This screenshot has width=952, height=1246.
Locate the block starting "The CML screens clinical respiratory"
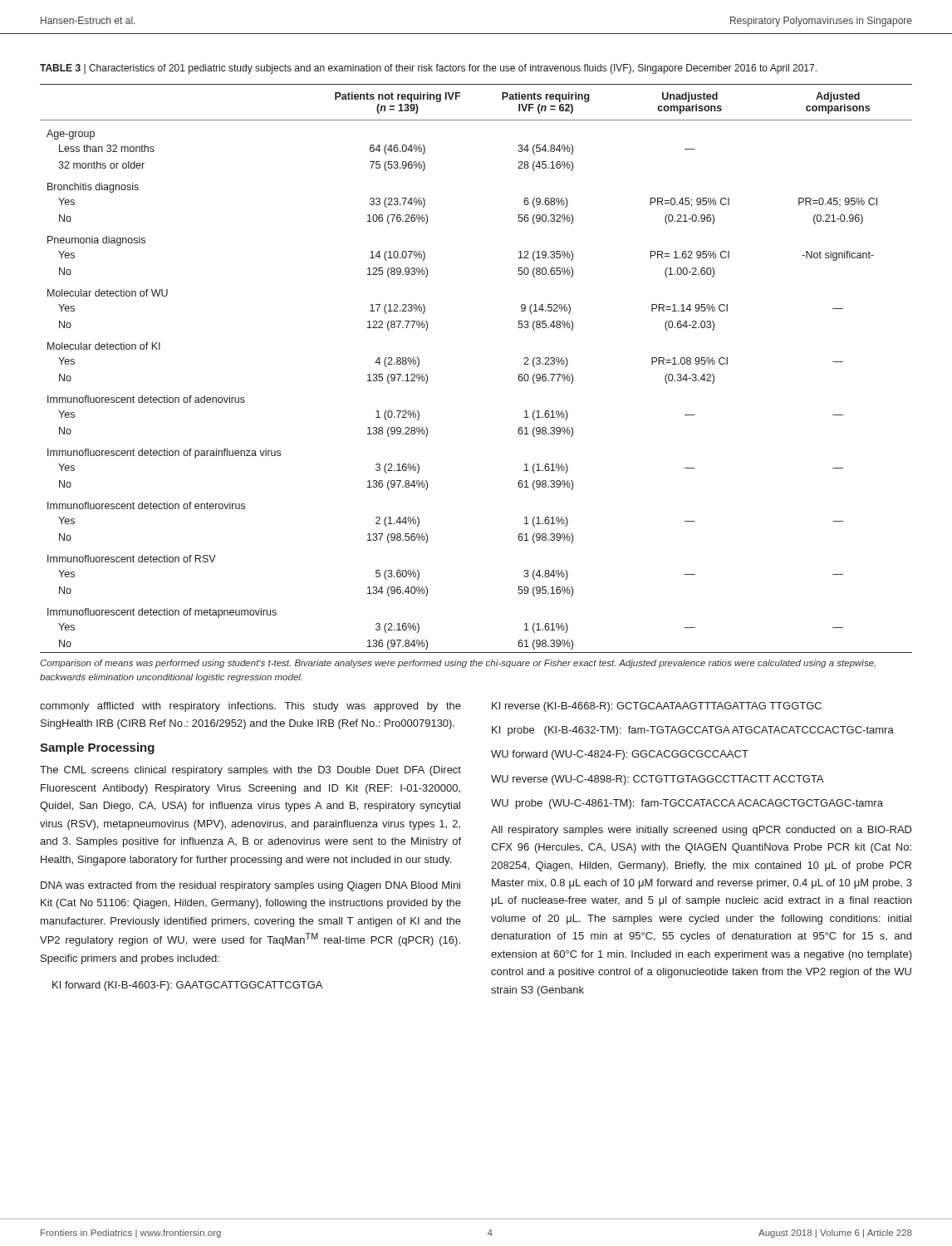pos(250,815)
